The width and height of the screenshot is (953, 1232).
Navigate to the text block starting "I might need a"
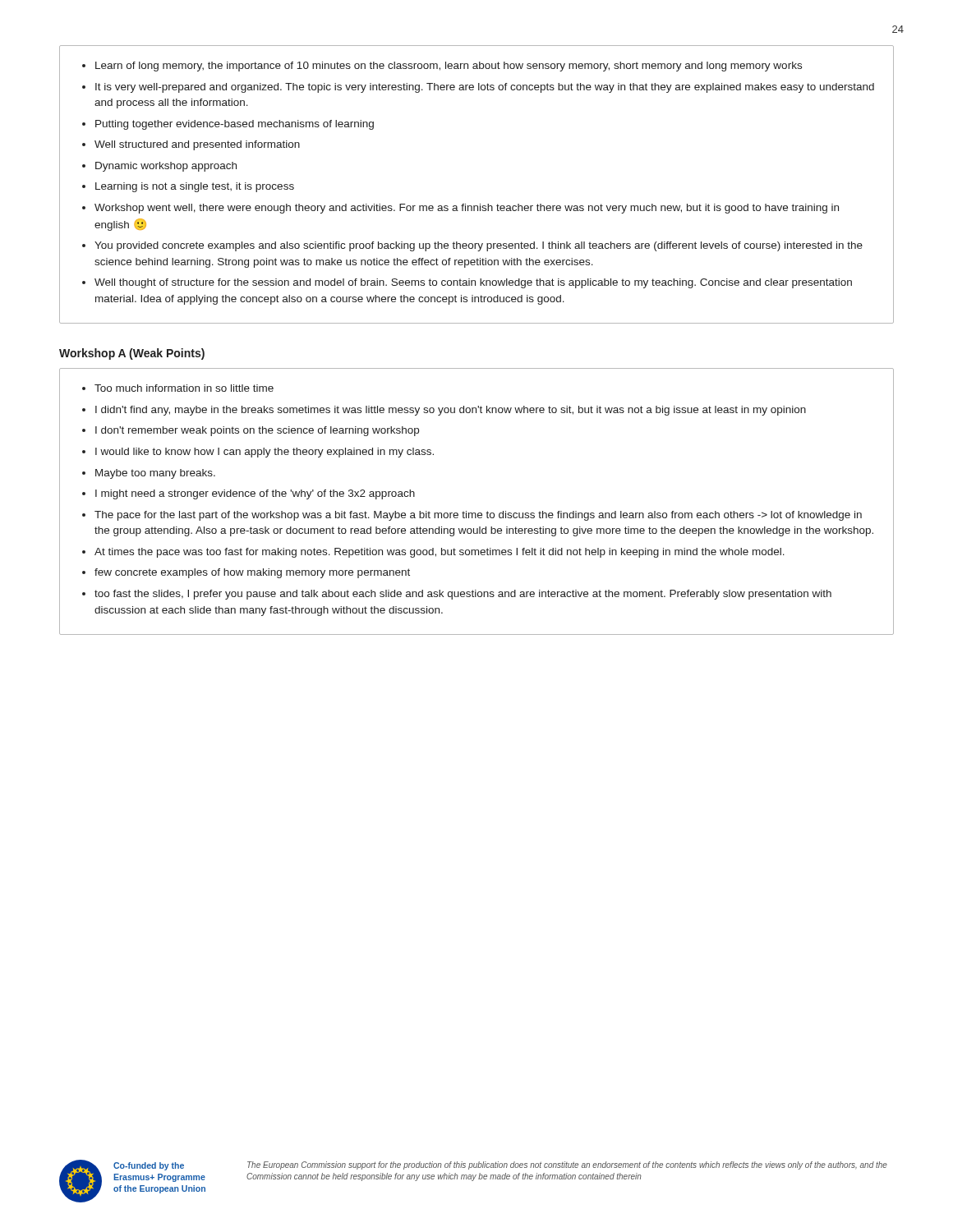click(x=255, y=493)
